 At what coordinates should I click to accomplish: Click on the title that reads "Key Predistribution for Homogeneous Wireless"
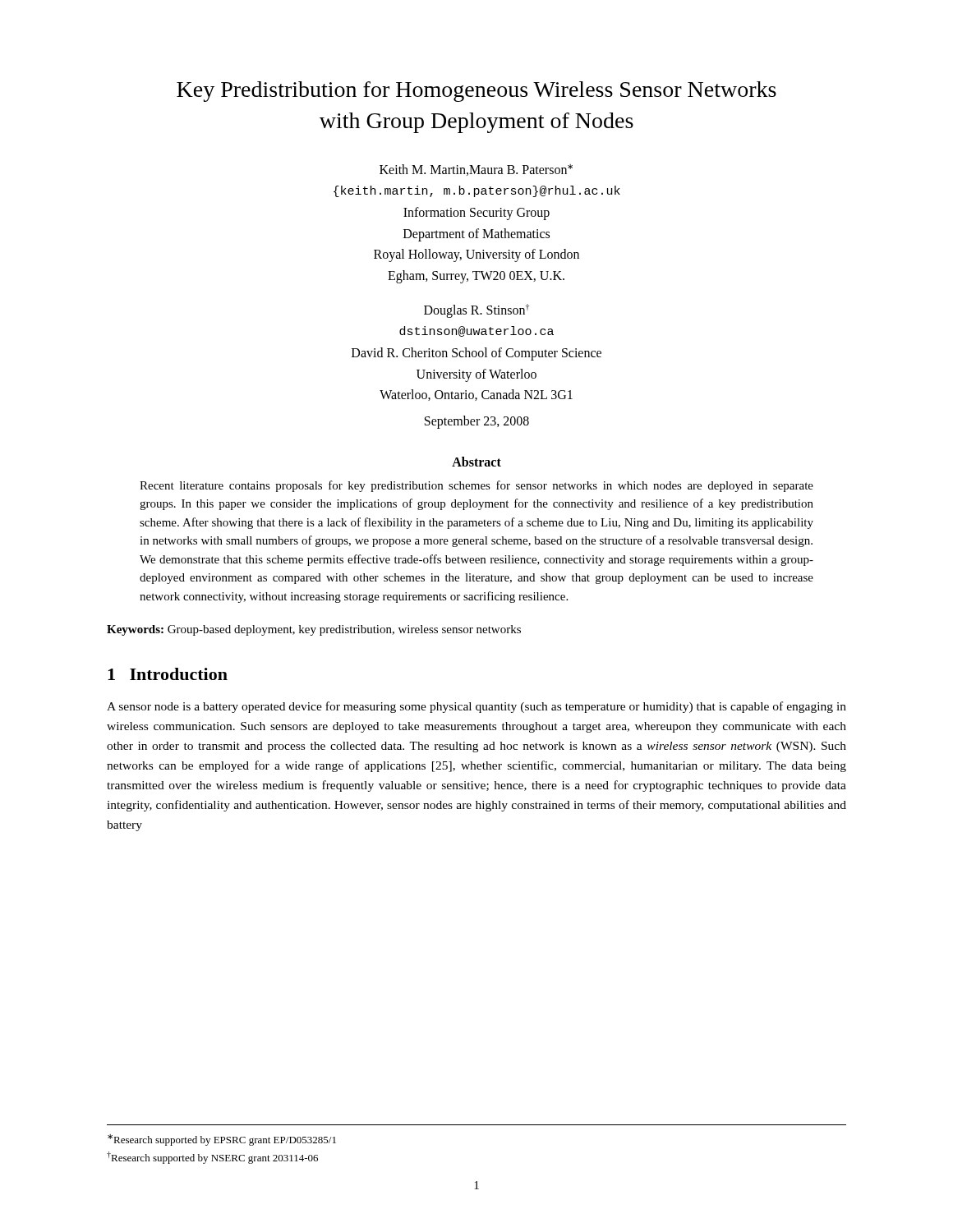coord(476,105)
